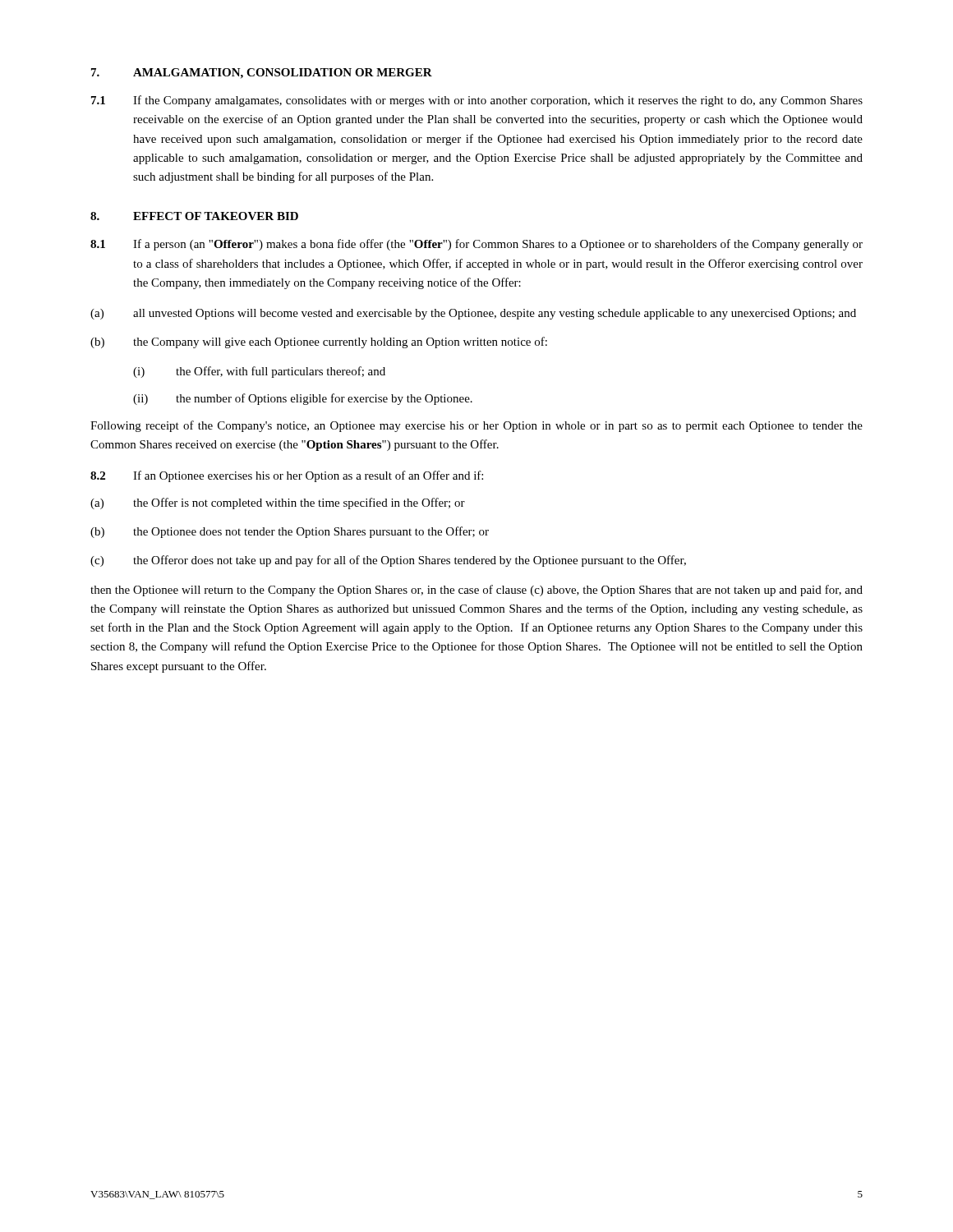Click on the list item that reads "(a) the Offer is not completed within"

(476, 503)
